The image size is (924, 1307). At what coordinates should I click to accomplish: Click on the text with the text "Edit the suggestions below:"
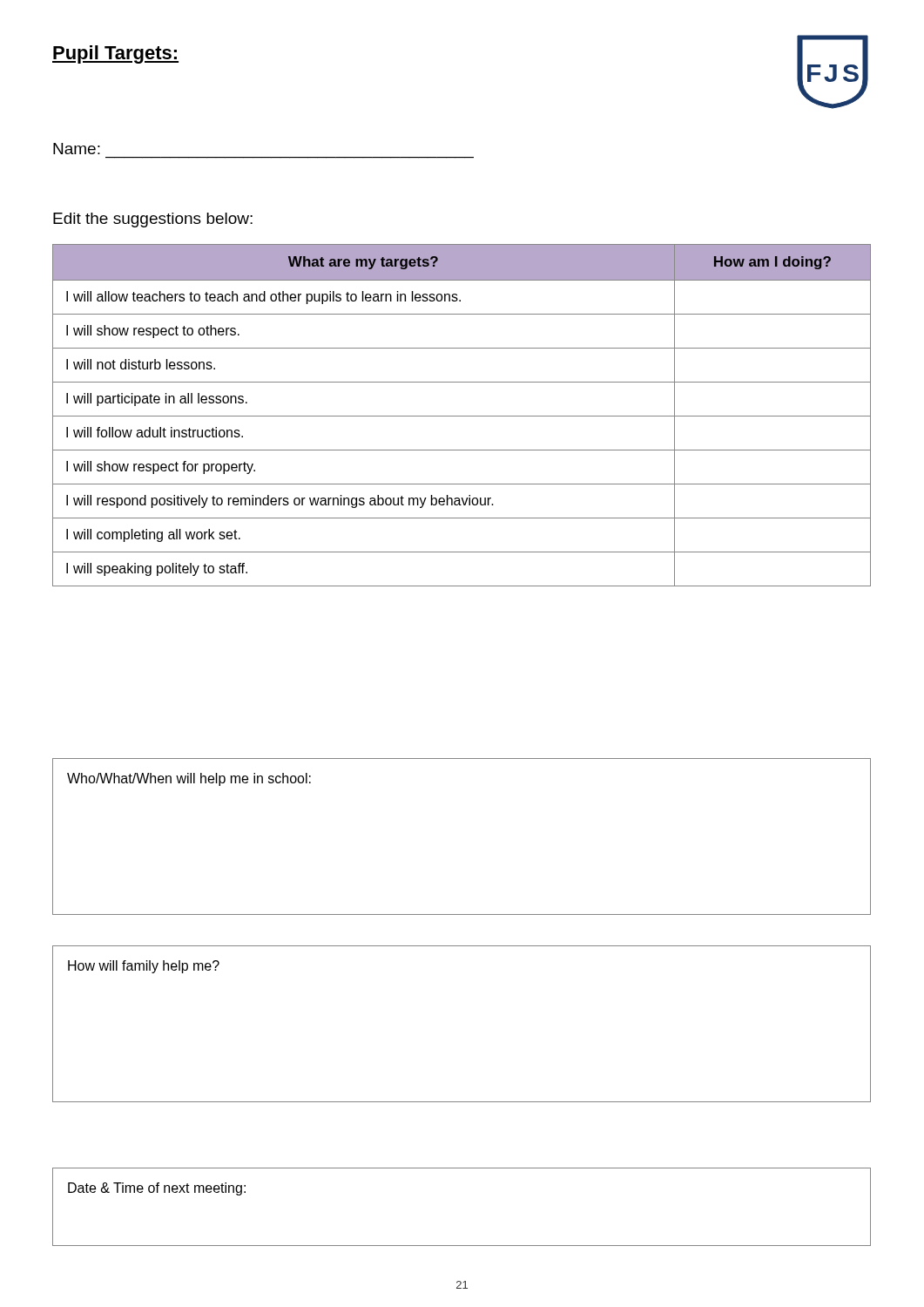click(153, 218)
